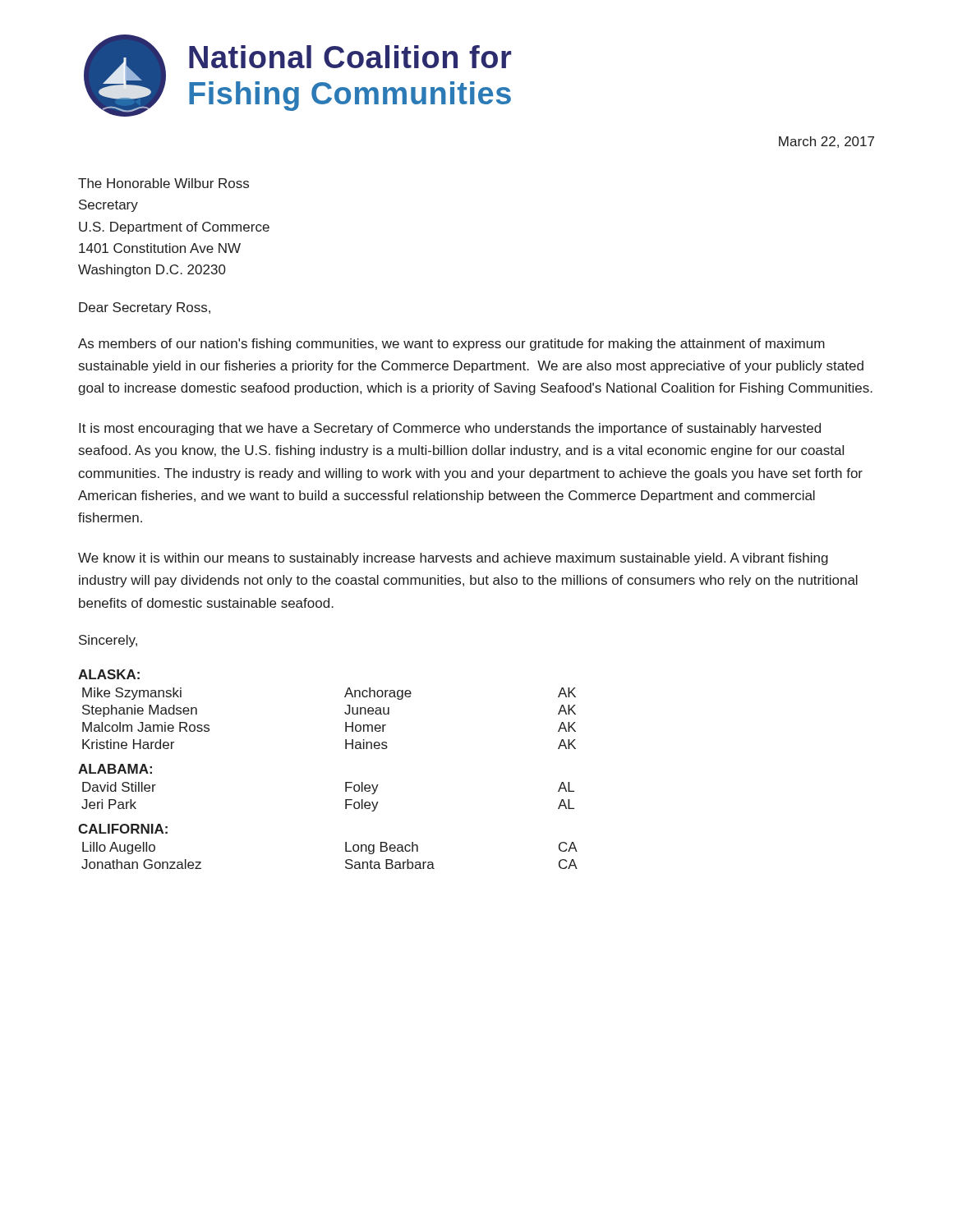Screen dimensions: 1232x953
Task: Where does it say "Dear Secretary Ross,"?
Action: click(x=145, y=307)
